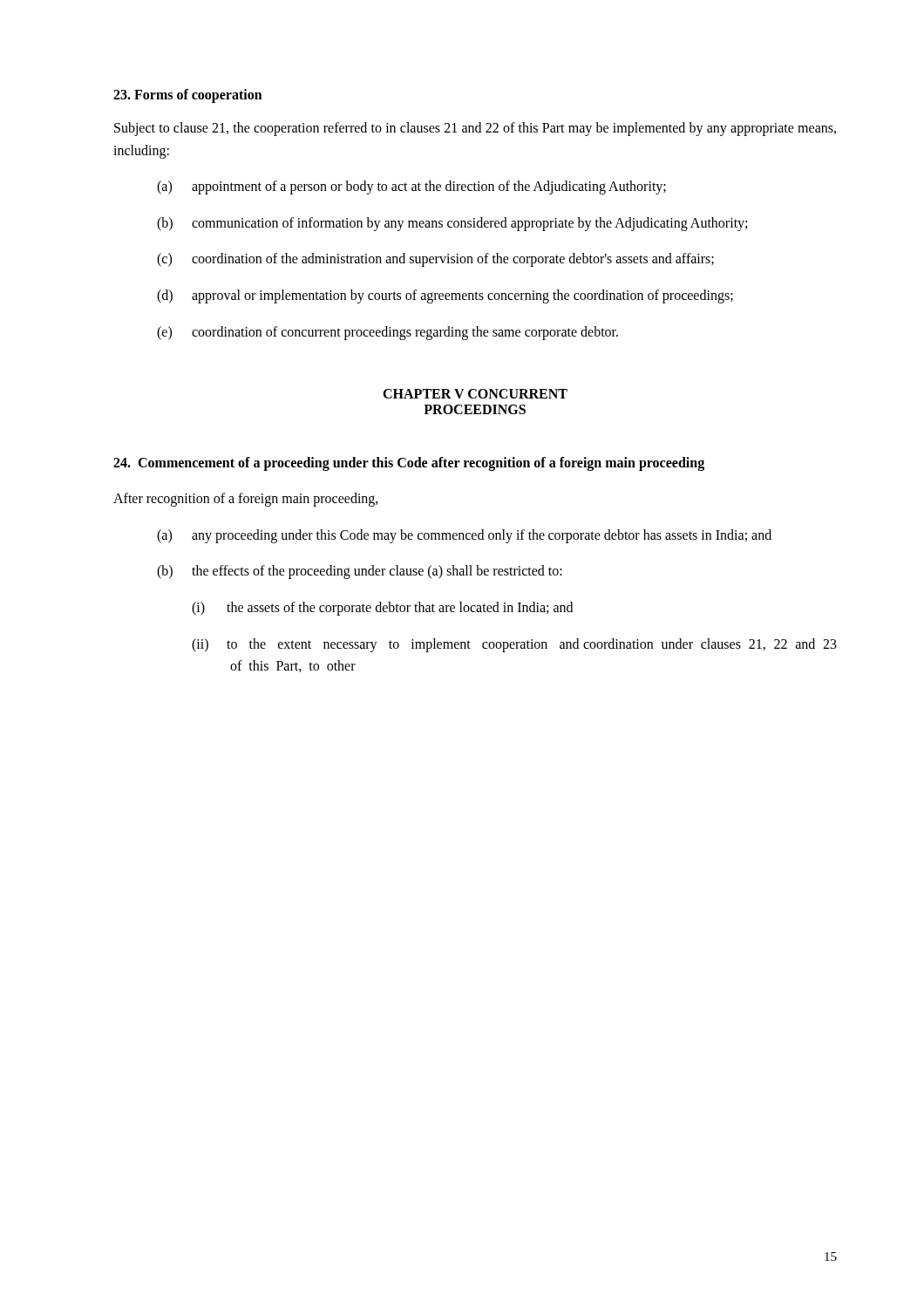924x1308 pixels.
Task: Click on the region starting "(b) communication of information by"
Action: pyautogui.click(x=497, y=223)
